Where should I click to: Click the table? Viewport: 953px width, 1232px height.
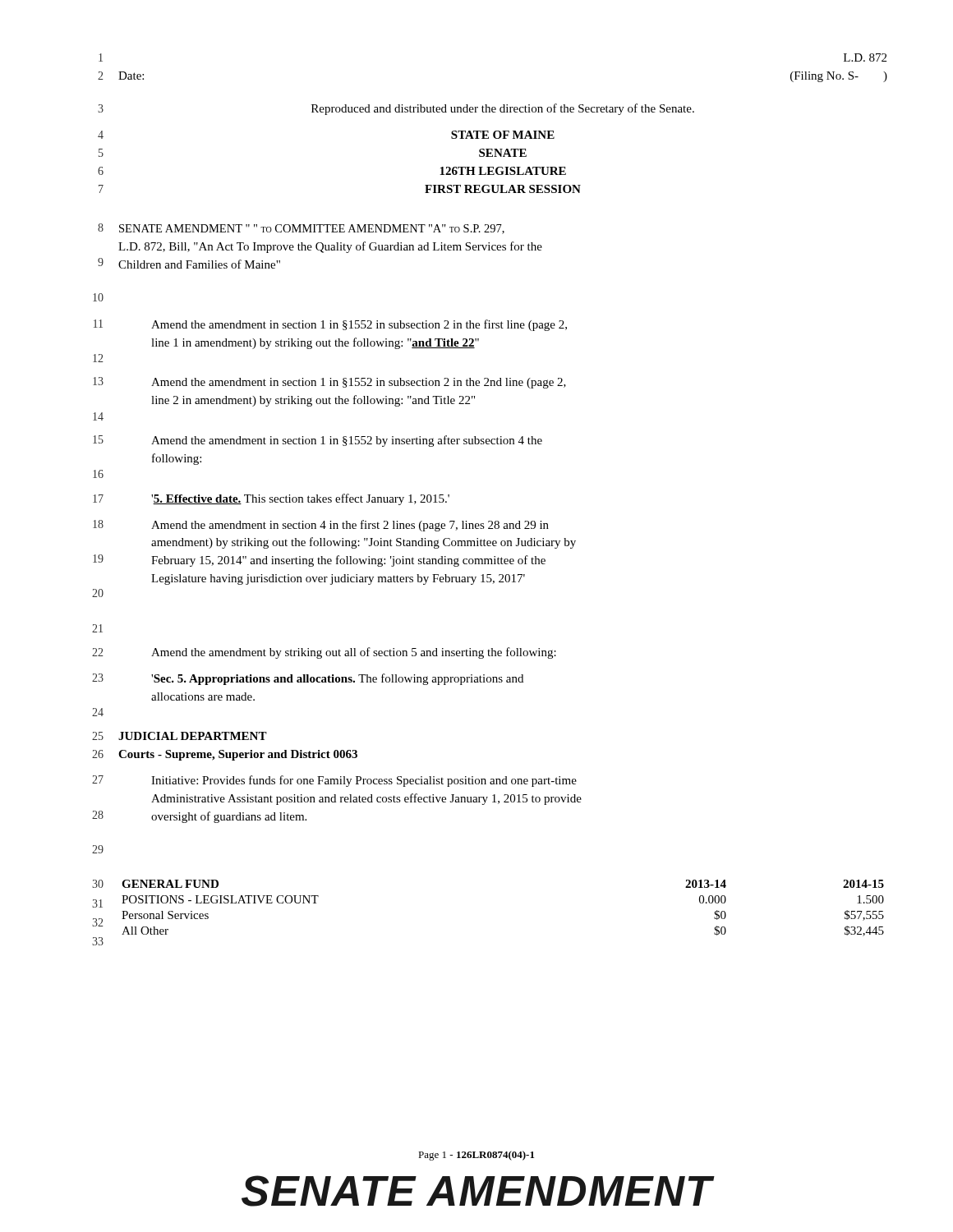pyautogui.click(x=476, y=914)
